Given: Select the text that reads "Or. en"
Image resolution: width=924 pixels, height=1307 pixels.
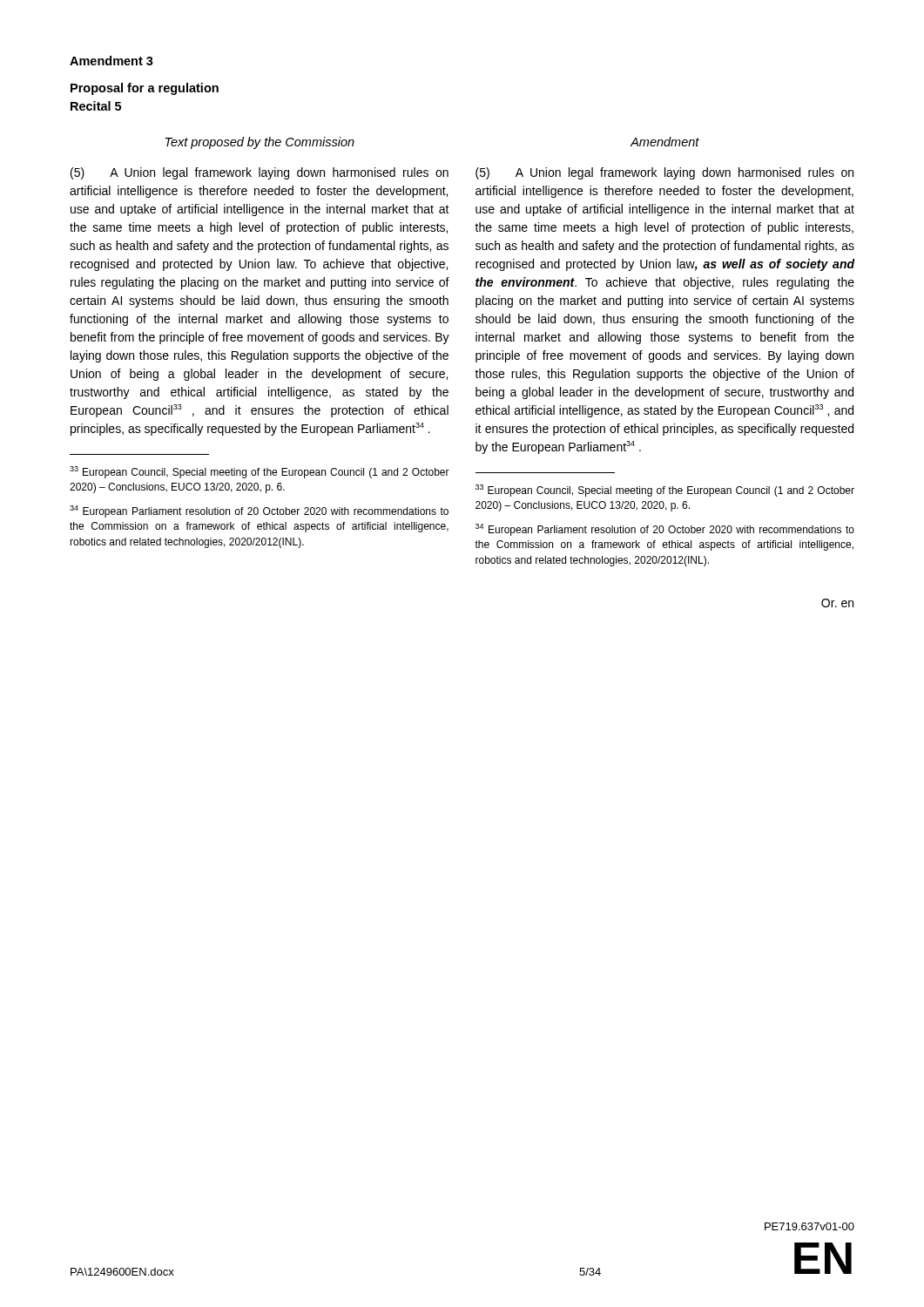Looking at the screenshot, I should click(838, 603).
